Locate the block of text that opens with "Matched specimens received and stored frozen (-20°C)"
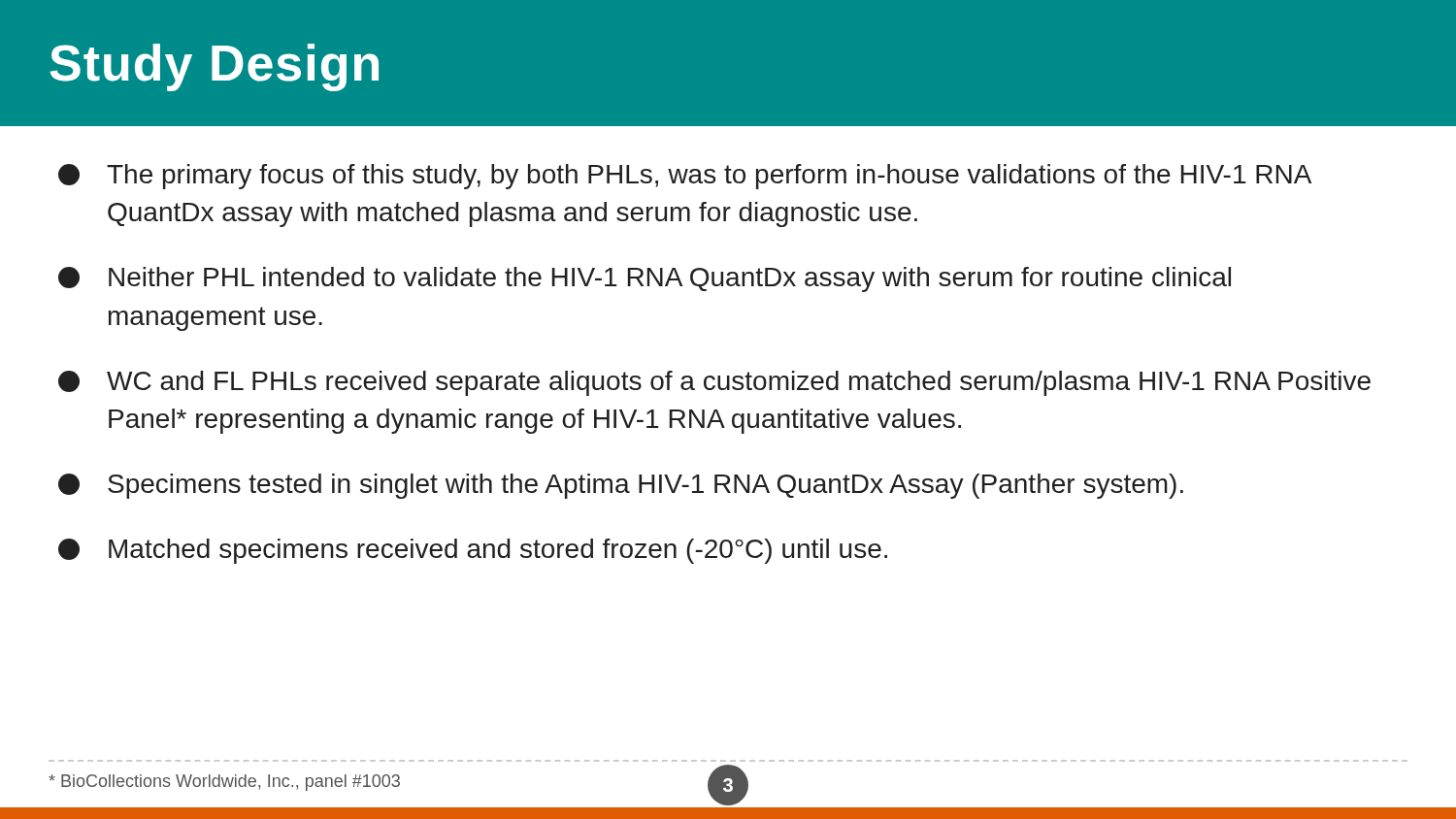The image size is (1456, 819). click(x=474, y=549)
